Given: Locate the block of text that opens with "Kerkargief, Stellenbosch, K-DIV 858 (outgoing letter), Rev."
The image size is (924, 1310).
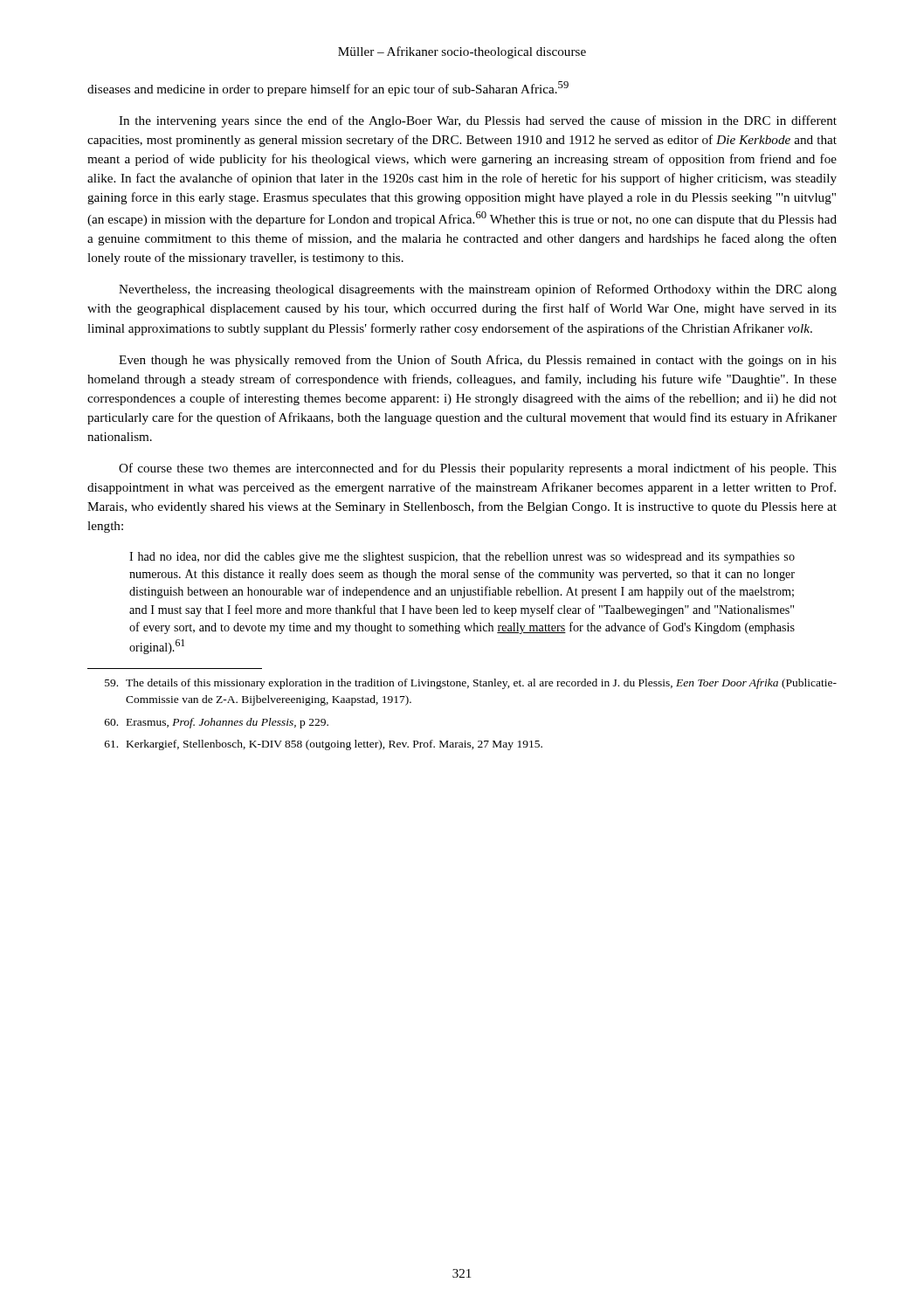Looking at the screenshot, I should pos(462,744).
